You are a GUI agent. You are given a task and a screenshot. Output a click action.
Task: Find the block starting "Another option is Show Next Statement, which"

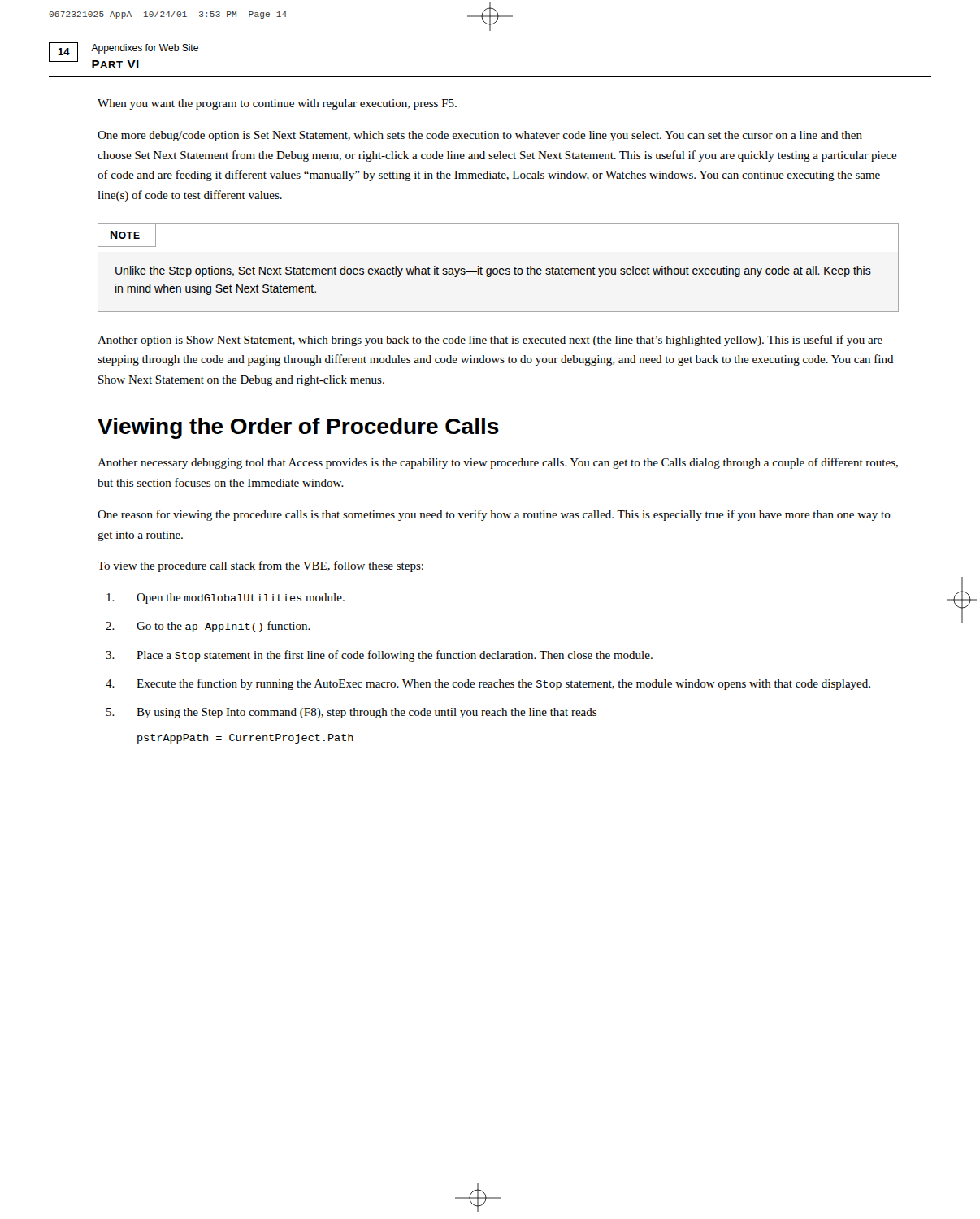(x=495, y=359)
